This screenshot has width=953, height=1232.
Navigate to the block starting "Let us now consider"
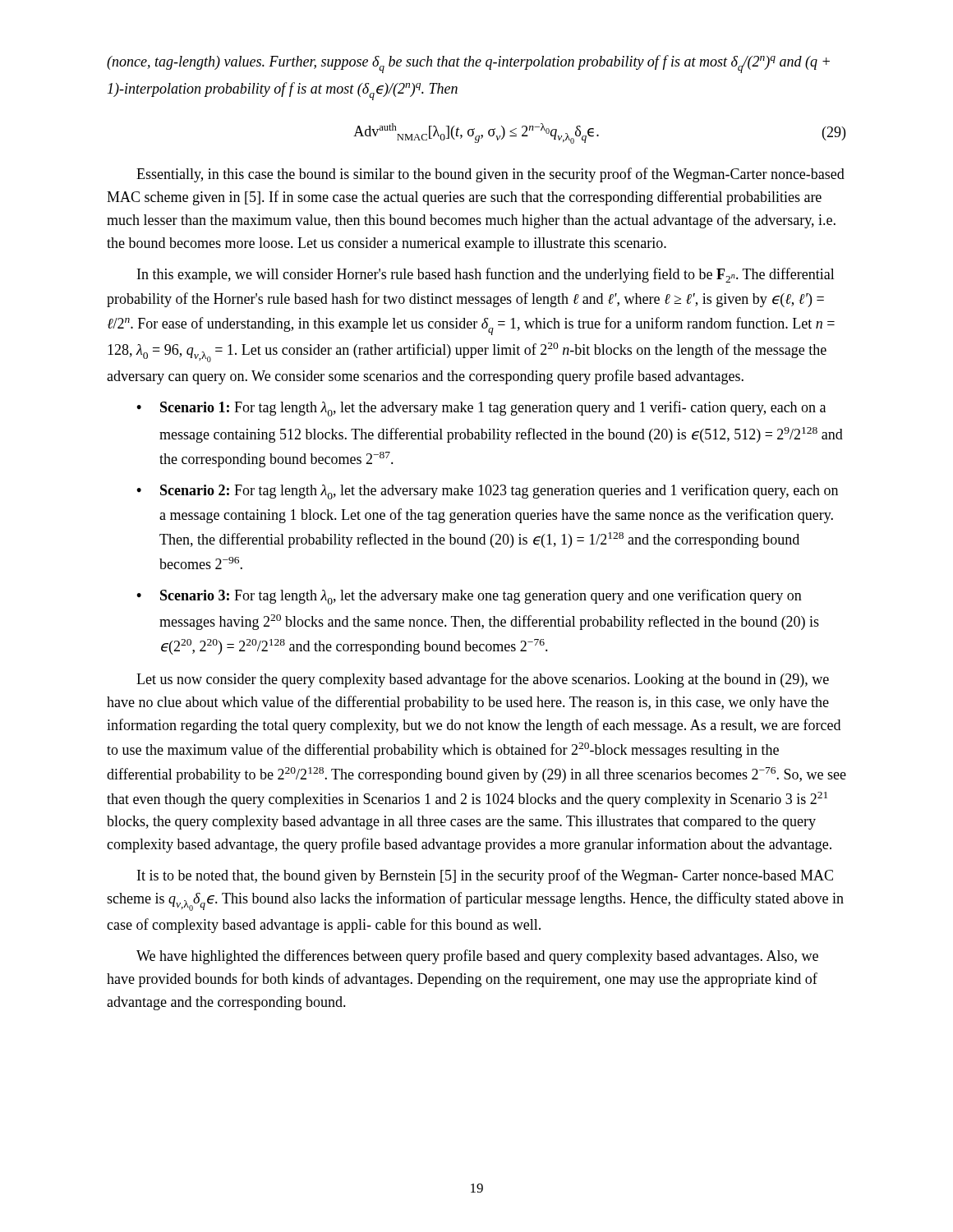coord(476,762)
